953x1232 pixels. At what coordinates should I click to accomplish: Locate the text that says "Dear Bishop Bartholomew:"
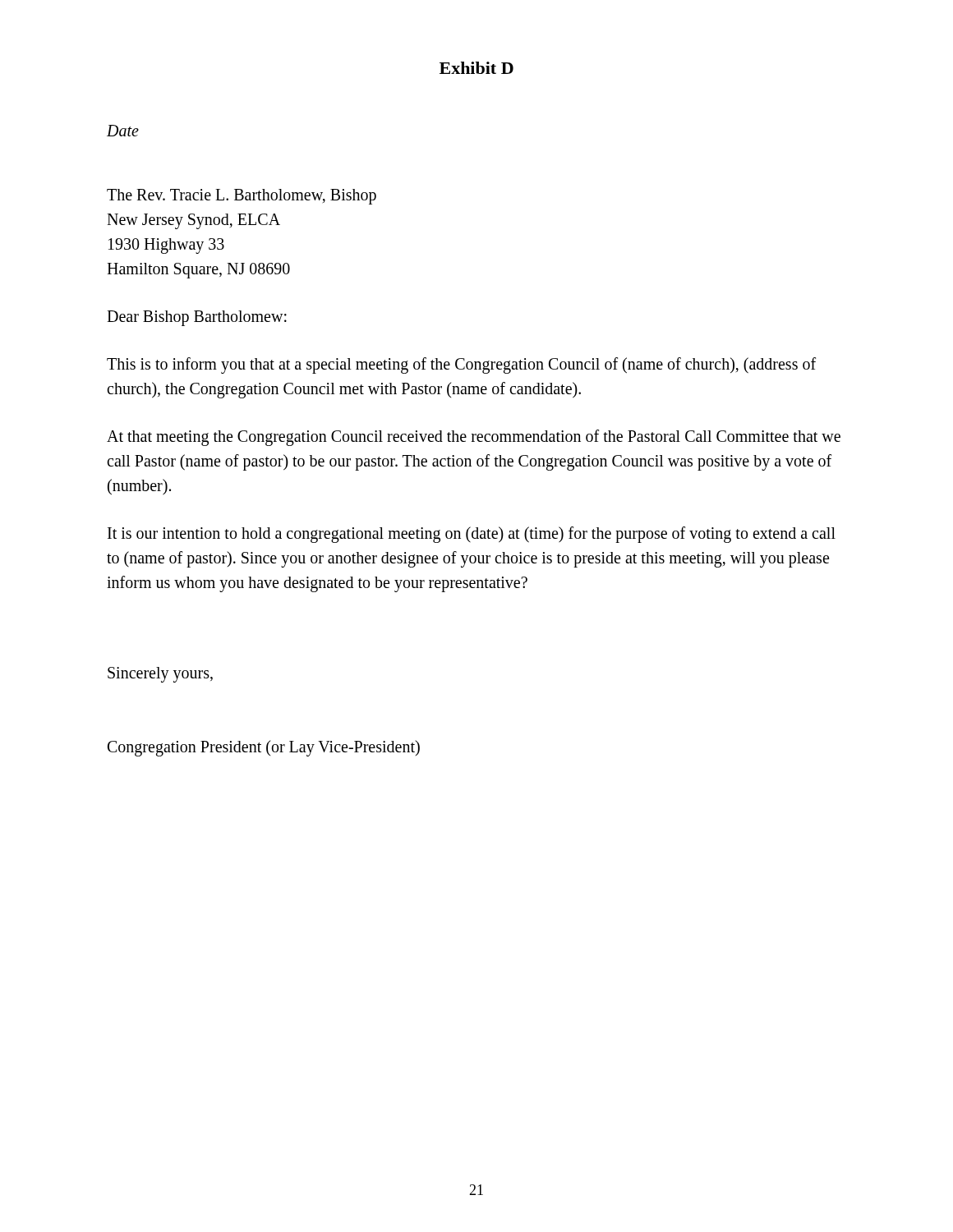point(197,316)
